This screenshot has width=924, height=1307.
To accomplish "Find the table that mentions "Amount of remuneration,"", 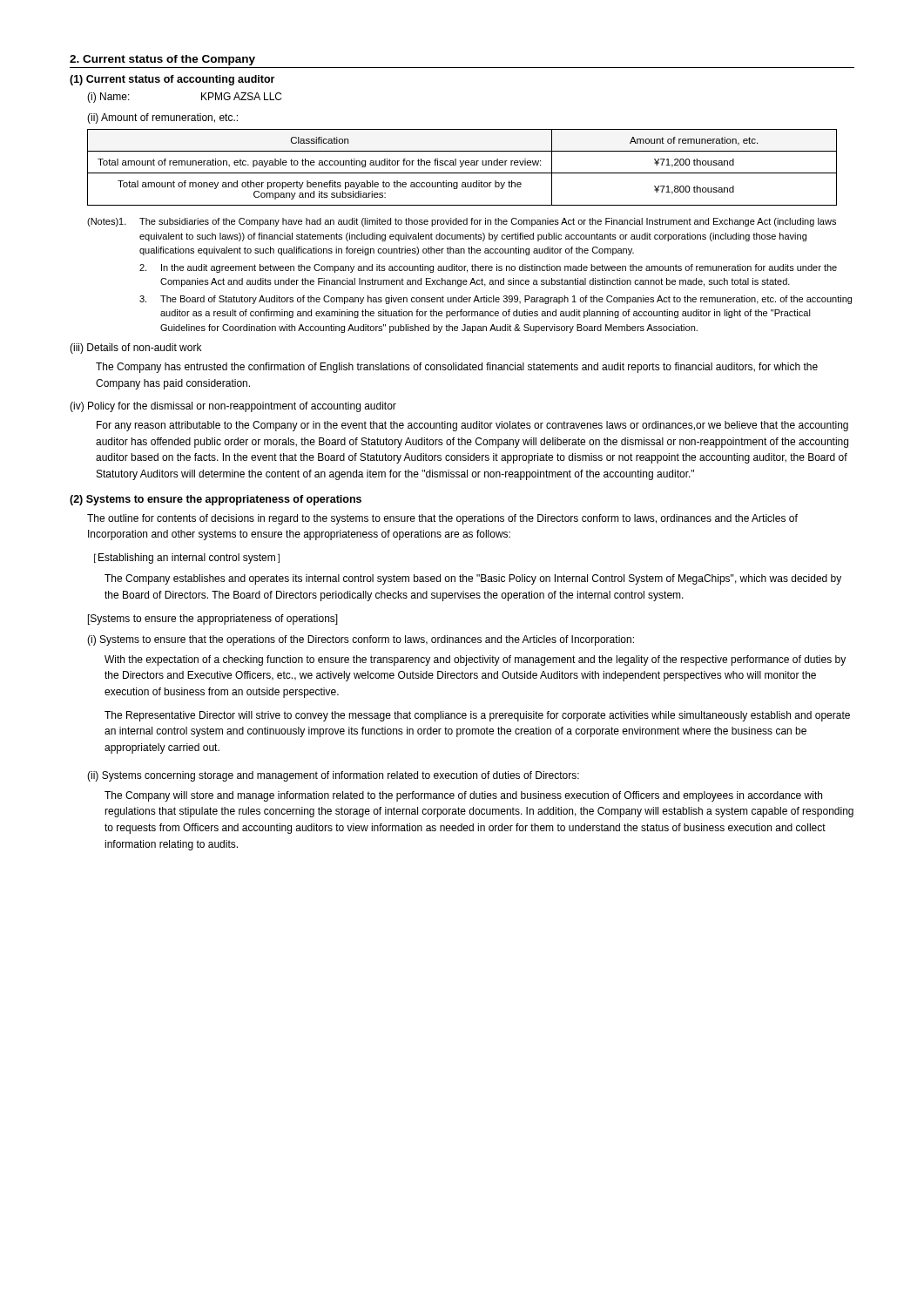I will (471, 167).
